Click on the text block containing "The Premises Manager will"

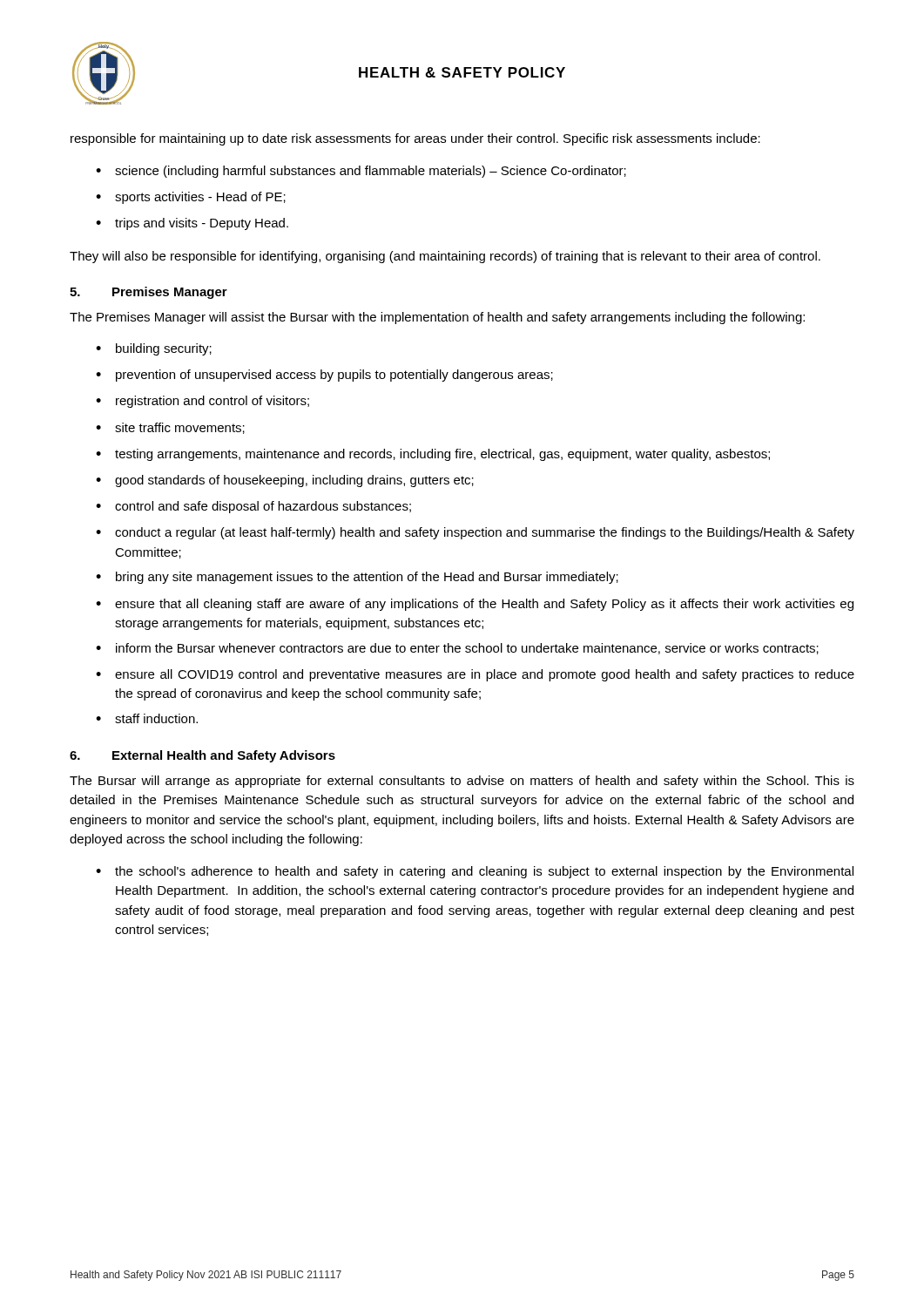[x=438, y=316]
